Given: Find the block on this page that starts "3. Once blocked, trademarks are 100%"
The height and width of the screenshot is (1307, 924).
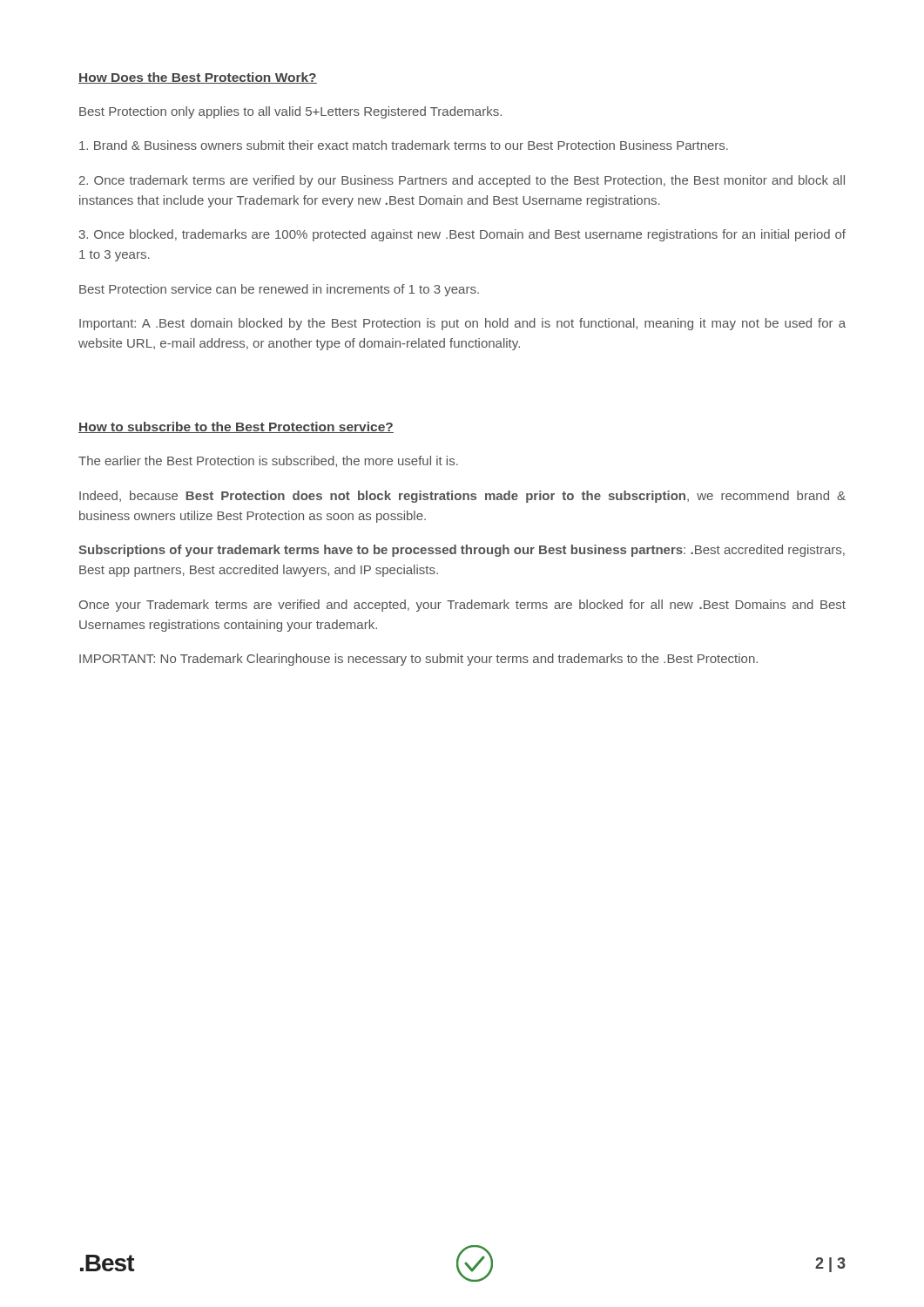Looking at the screenshot, I should click(462, 244).
